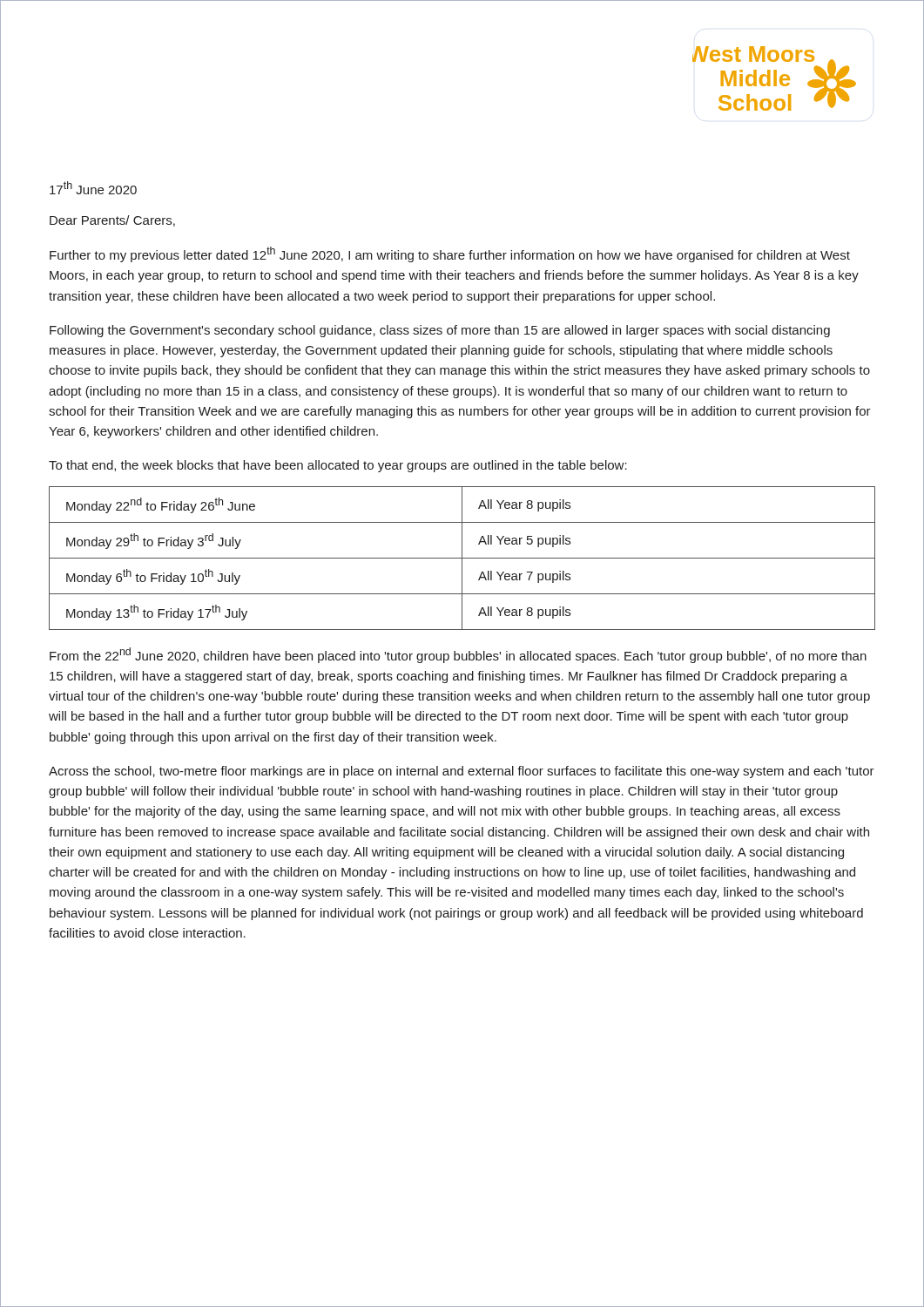Find the logo

pos(784,76)
